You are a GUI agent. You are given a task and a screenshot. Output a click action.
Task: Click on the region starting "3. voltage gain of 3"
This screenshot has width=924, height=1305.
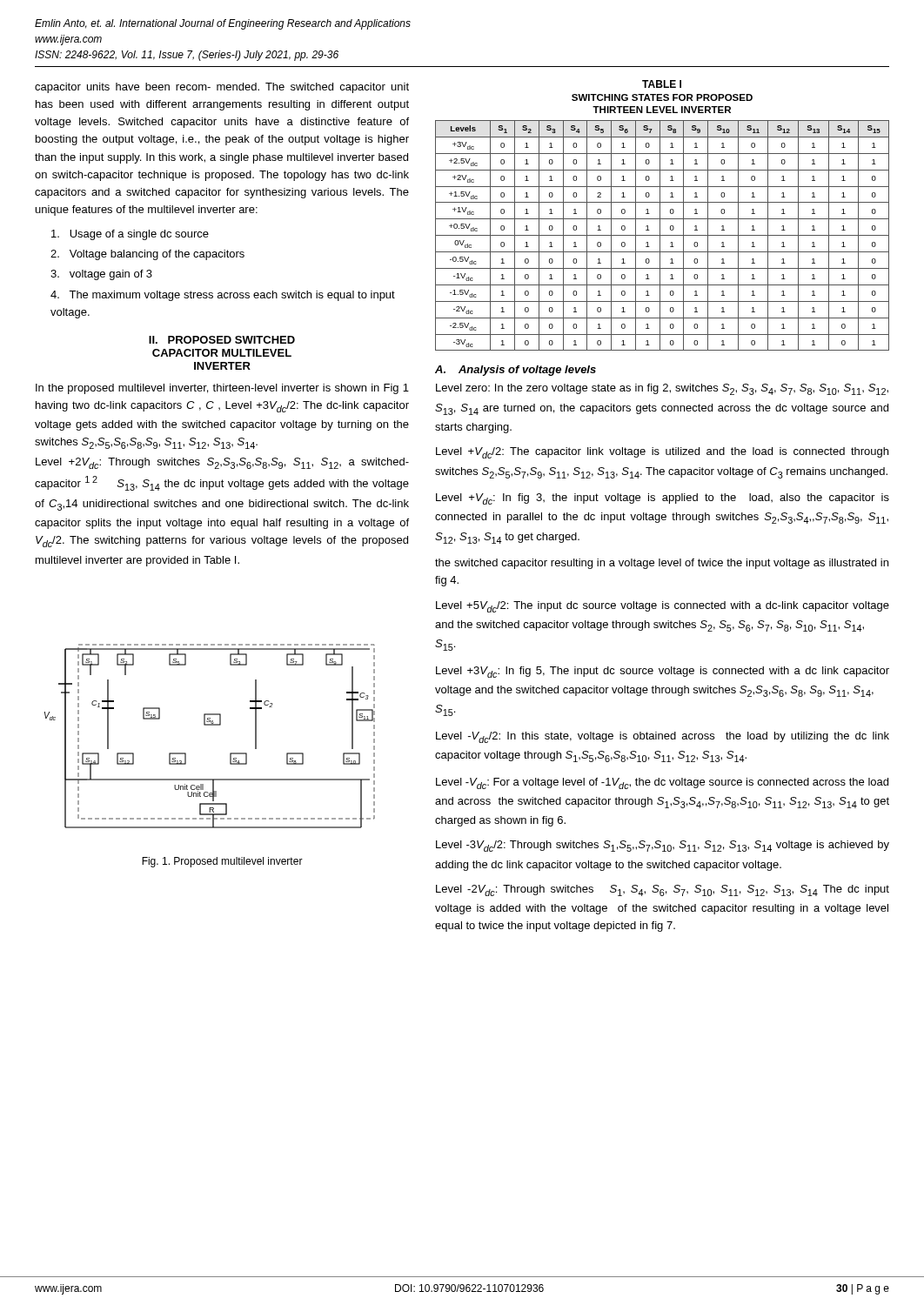tap(101, 274)
